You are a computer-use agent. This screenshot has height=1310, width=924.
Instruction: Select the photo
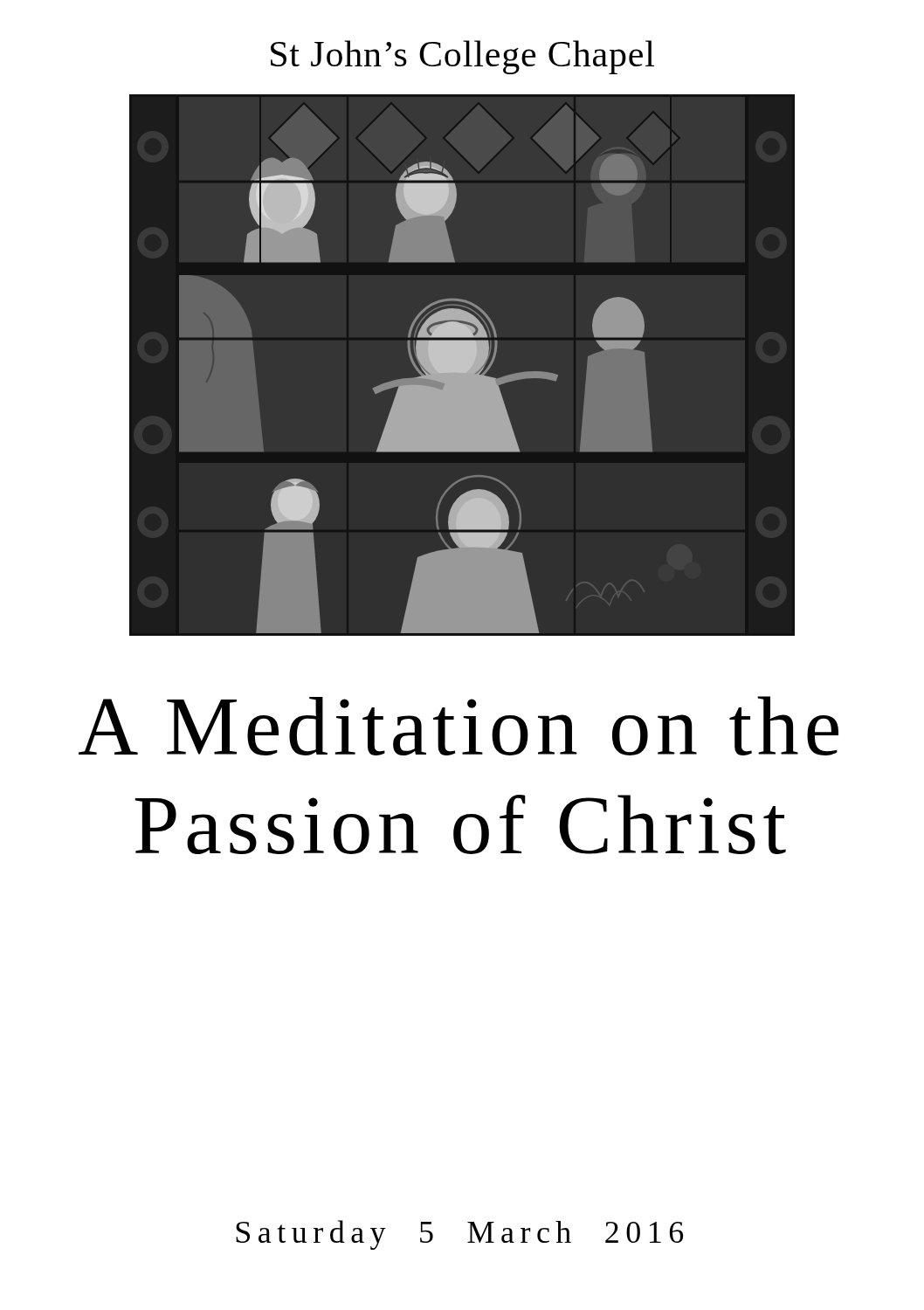(x=462, y=365)
